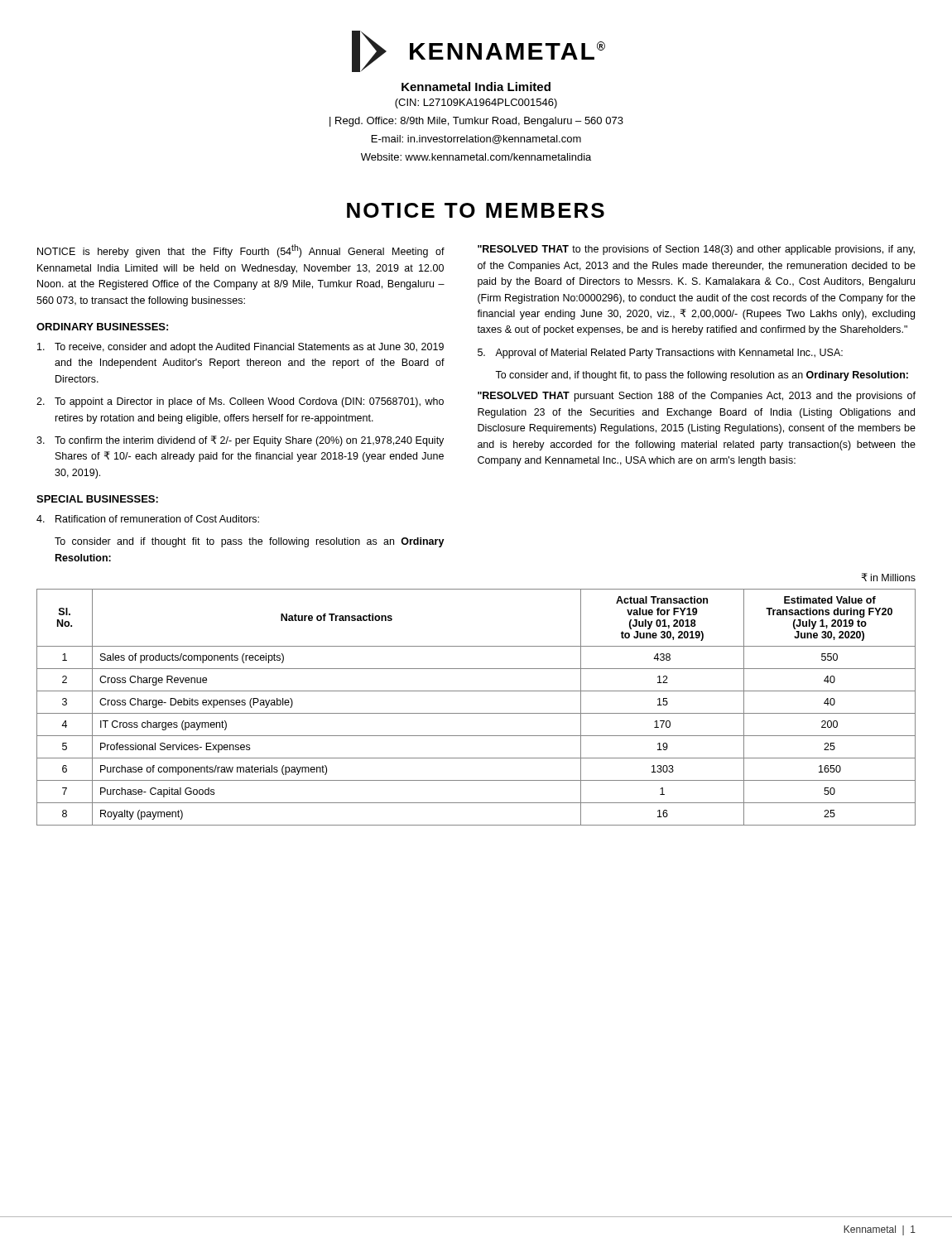Find the list item containing "5. Approval of Material Related"
The image size is (952, 1242).
pyautogui.click(x=696, y=353)
